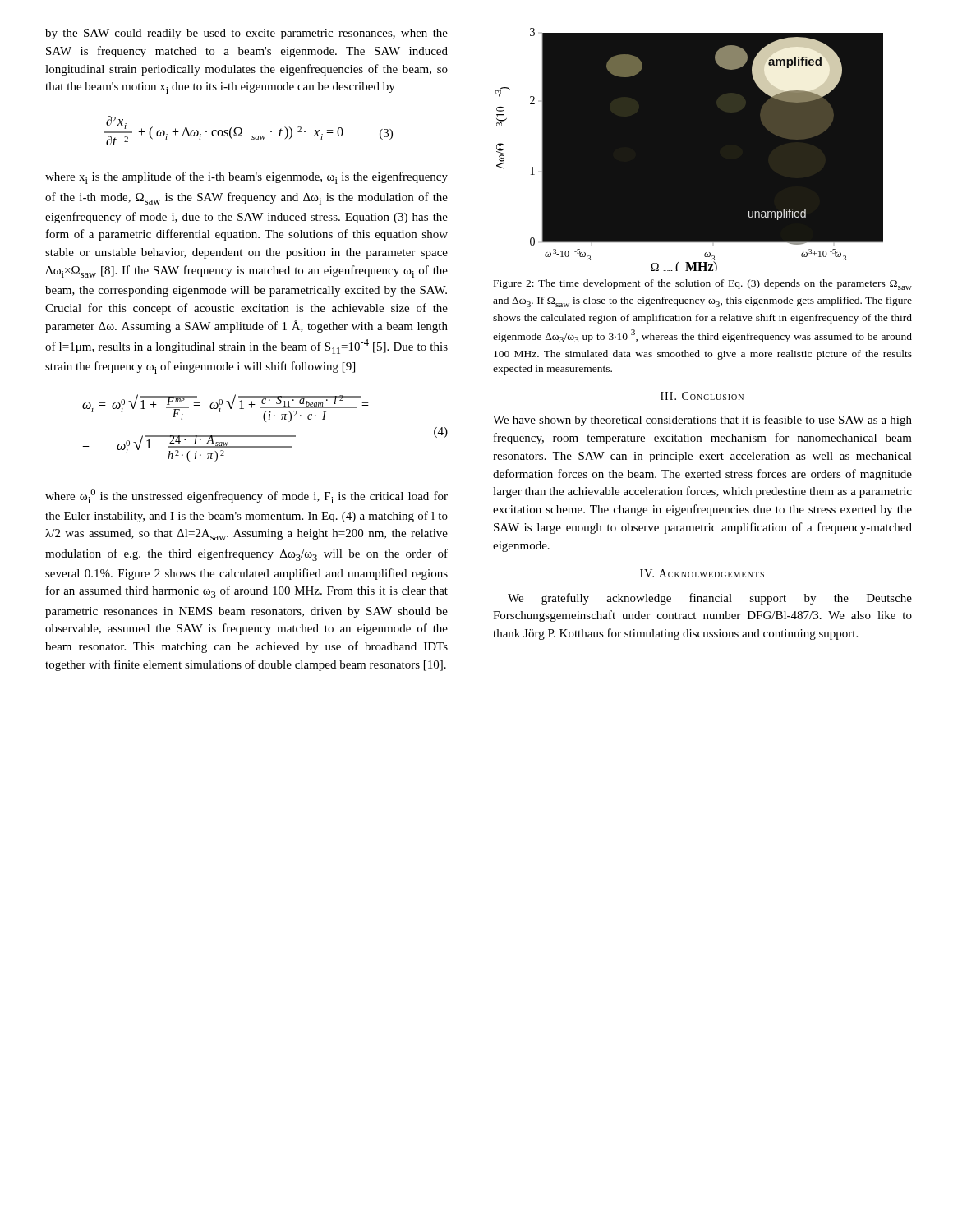This screenshot has width=953, height=1232.
Task: Locate the text block with the text "by the SAW could readily be used to"
Action: (246, 61)
